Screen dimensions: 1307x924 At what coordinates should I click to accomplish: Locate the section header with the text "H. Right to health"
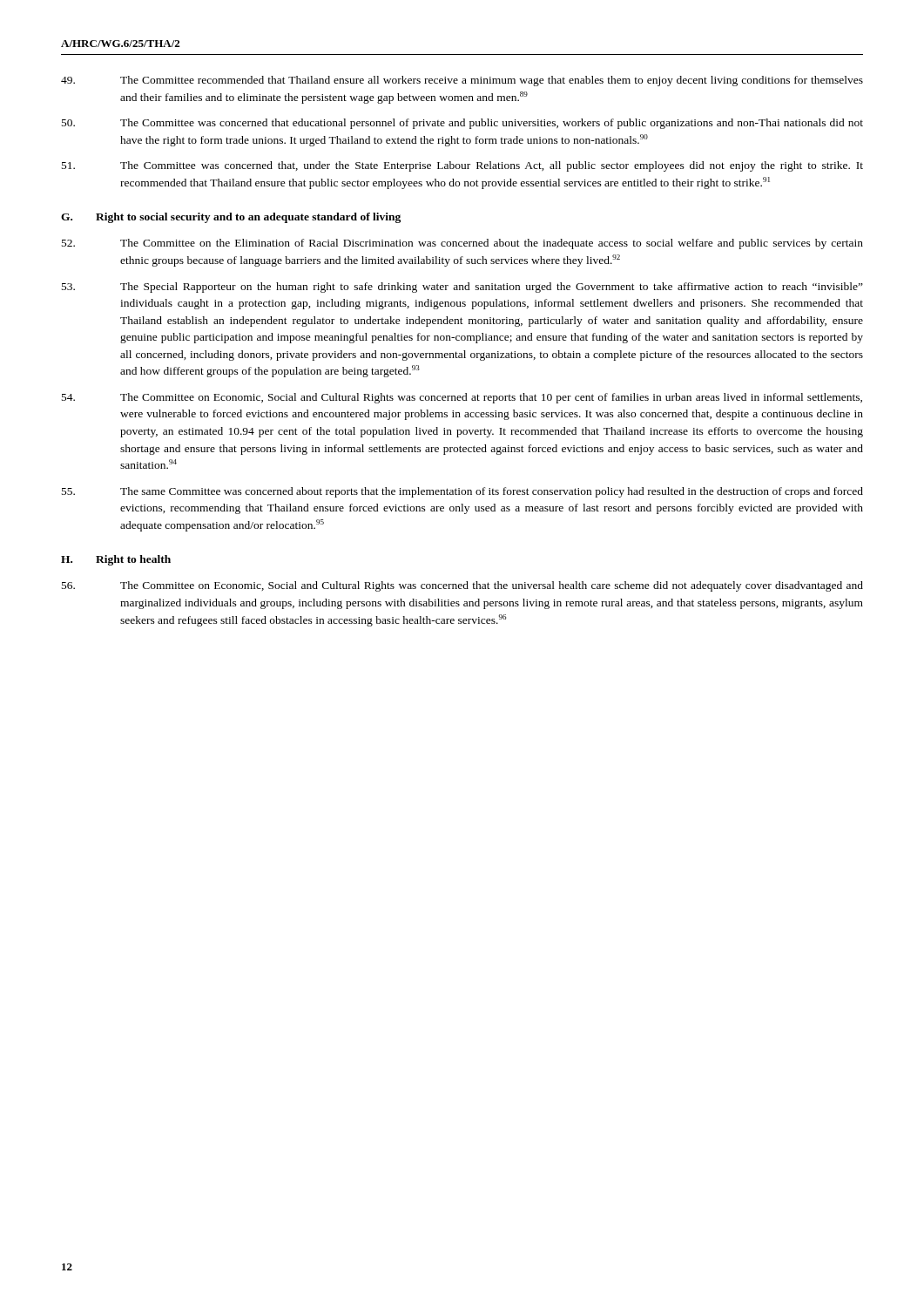click(116, 560)
